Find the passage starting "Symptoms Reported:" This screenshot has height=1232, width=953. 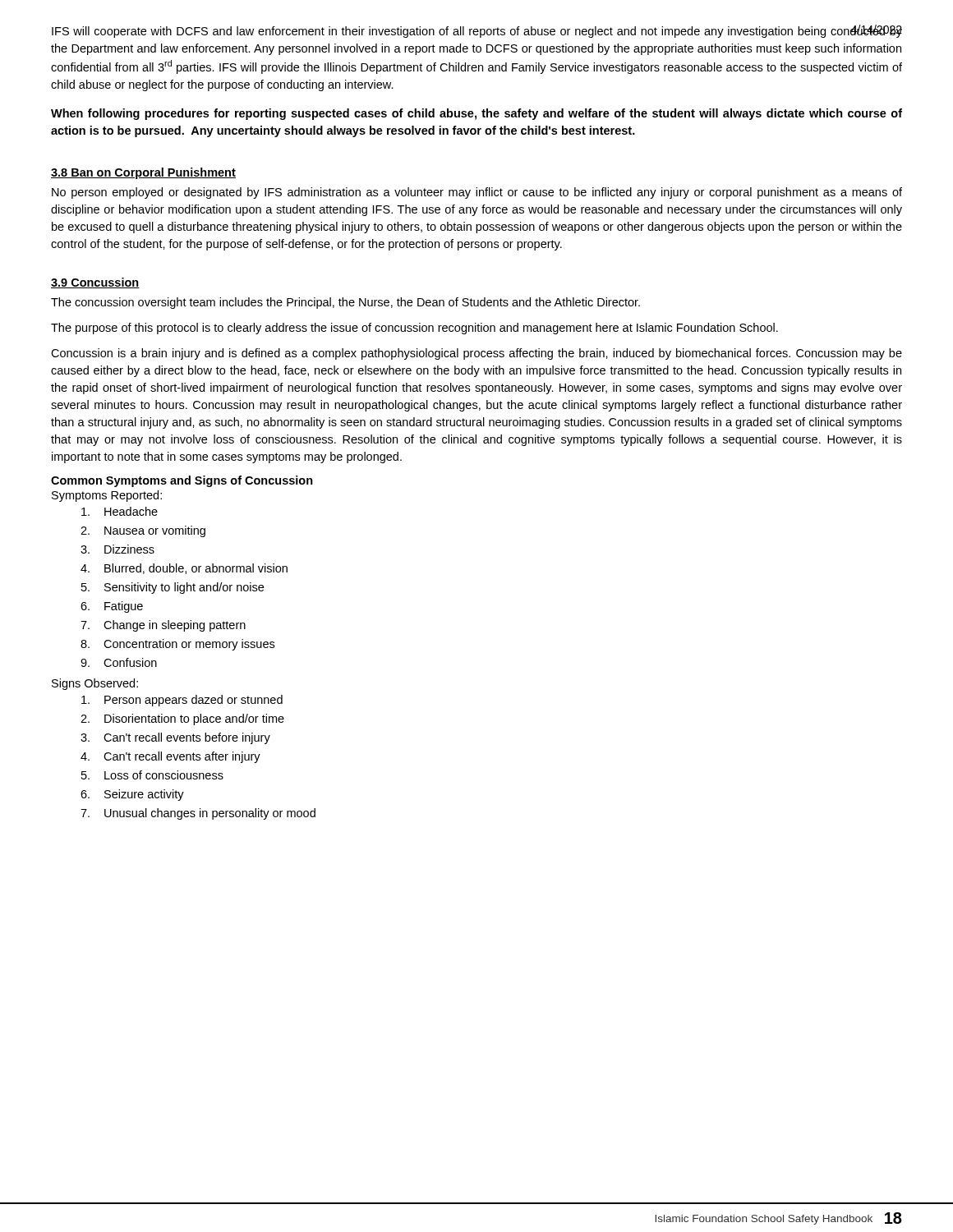[x=107, y=495]
